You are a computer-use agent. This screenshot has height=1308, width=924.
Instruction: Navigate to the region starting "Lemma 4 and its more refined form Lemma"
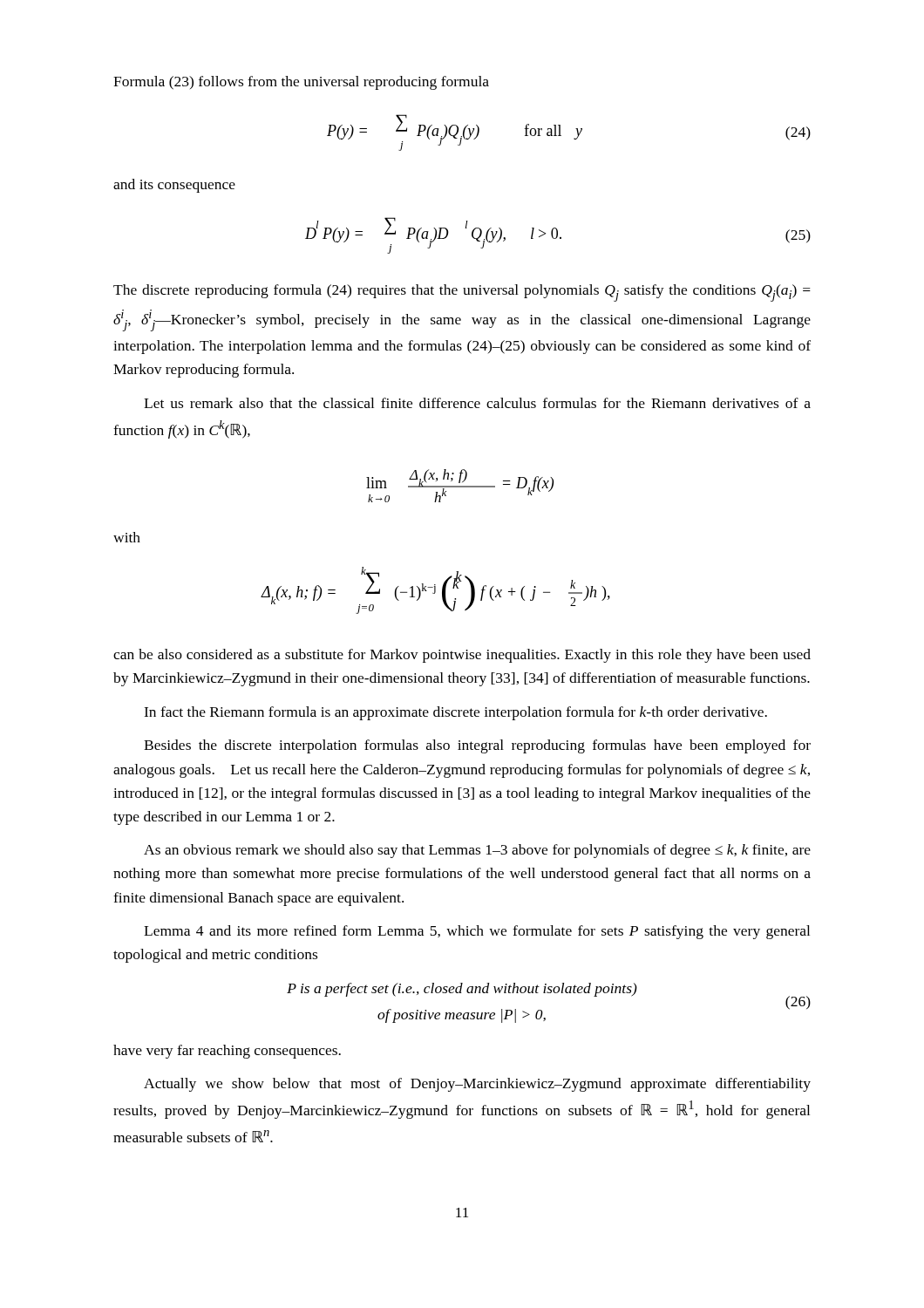(462, 942)
